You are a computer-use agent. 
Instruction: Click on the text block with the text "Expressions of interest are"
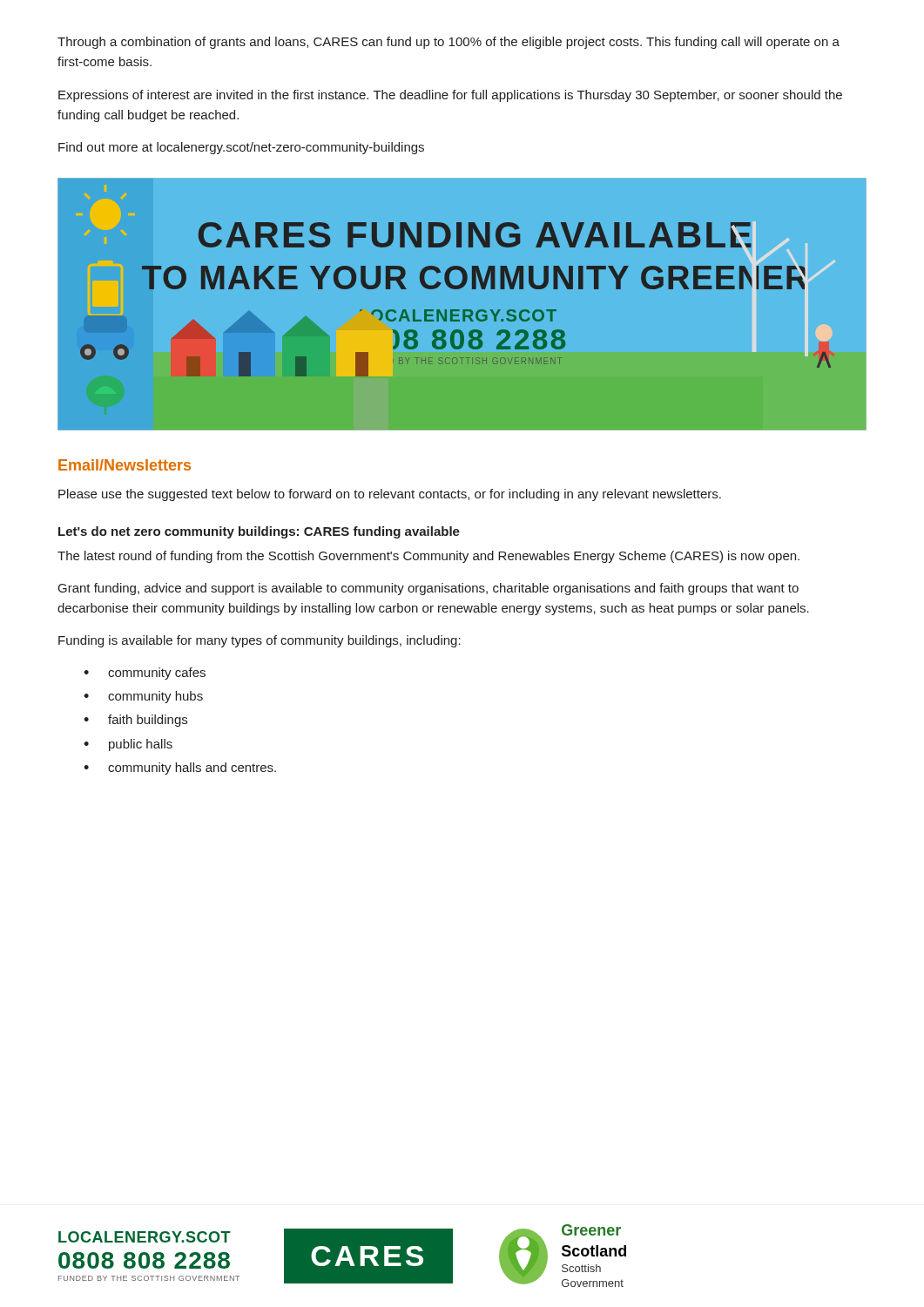click(x=450, y=104)
